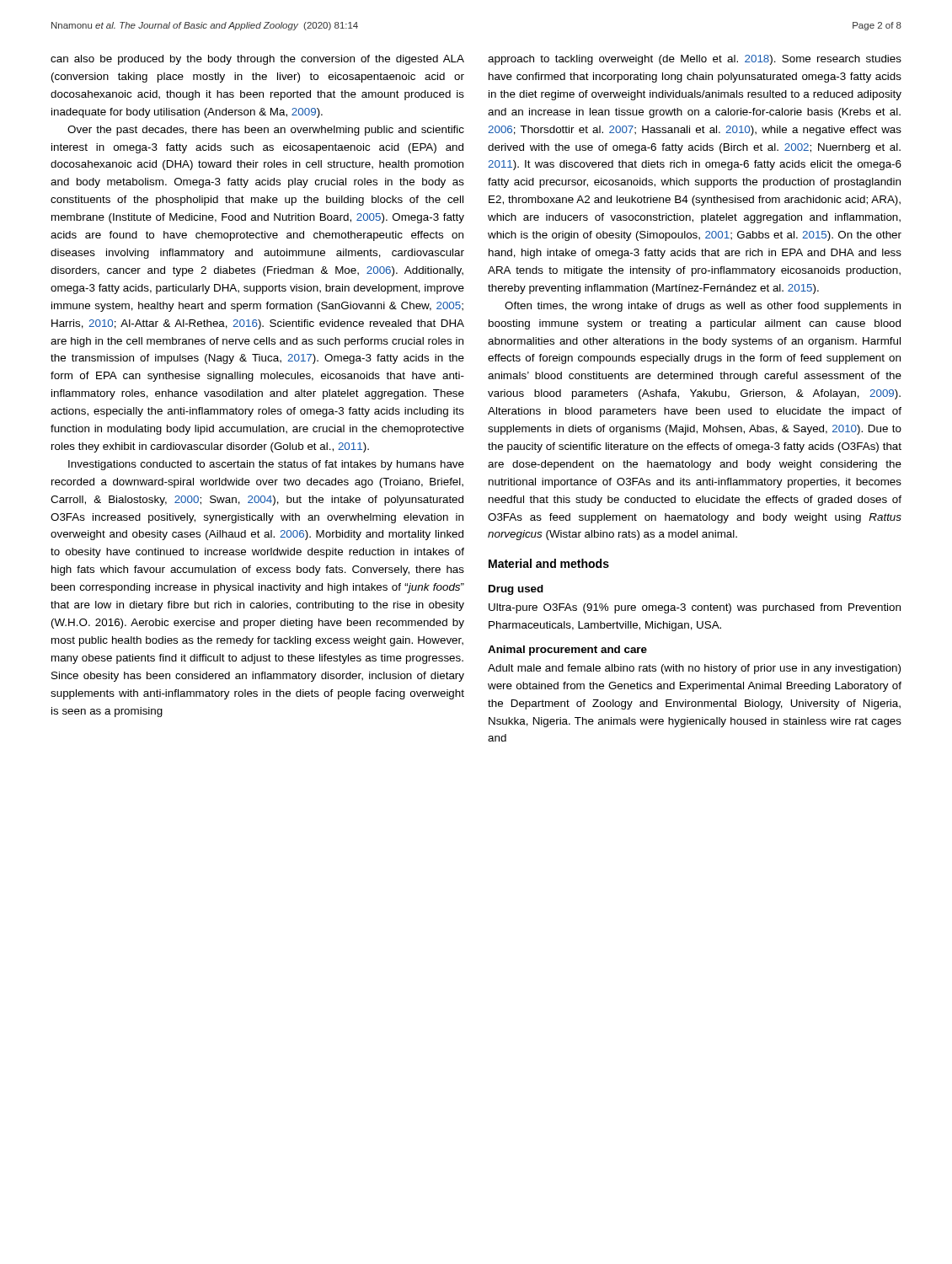Select the region starting "Adult male and"
The height and width of the screenshot is (1264, 952).
coord(695,703)
